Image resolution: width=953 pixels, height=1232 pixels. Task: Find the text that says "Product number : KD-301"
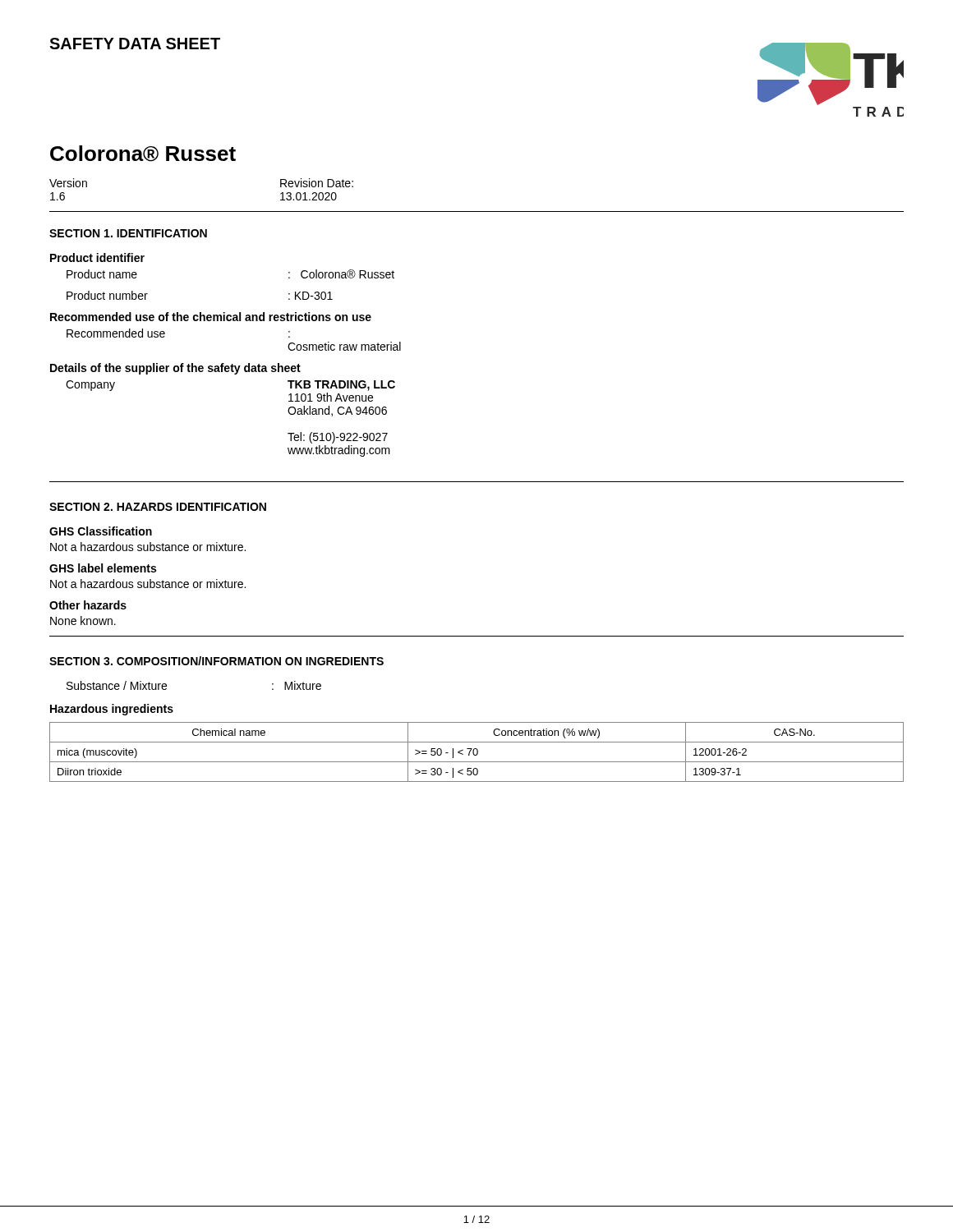(x=110, y=295)
